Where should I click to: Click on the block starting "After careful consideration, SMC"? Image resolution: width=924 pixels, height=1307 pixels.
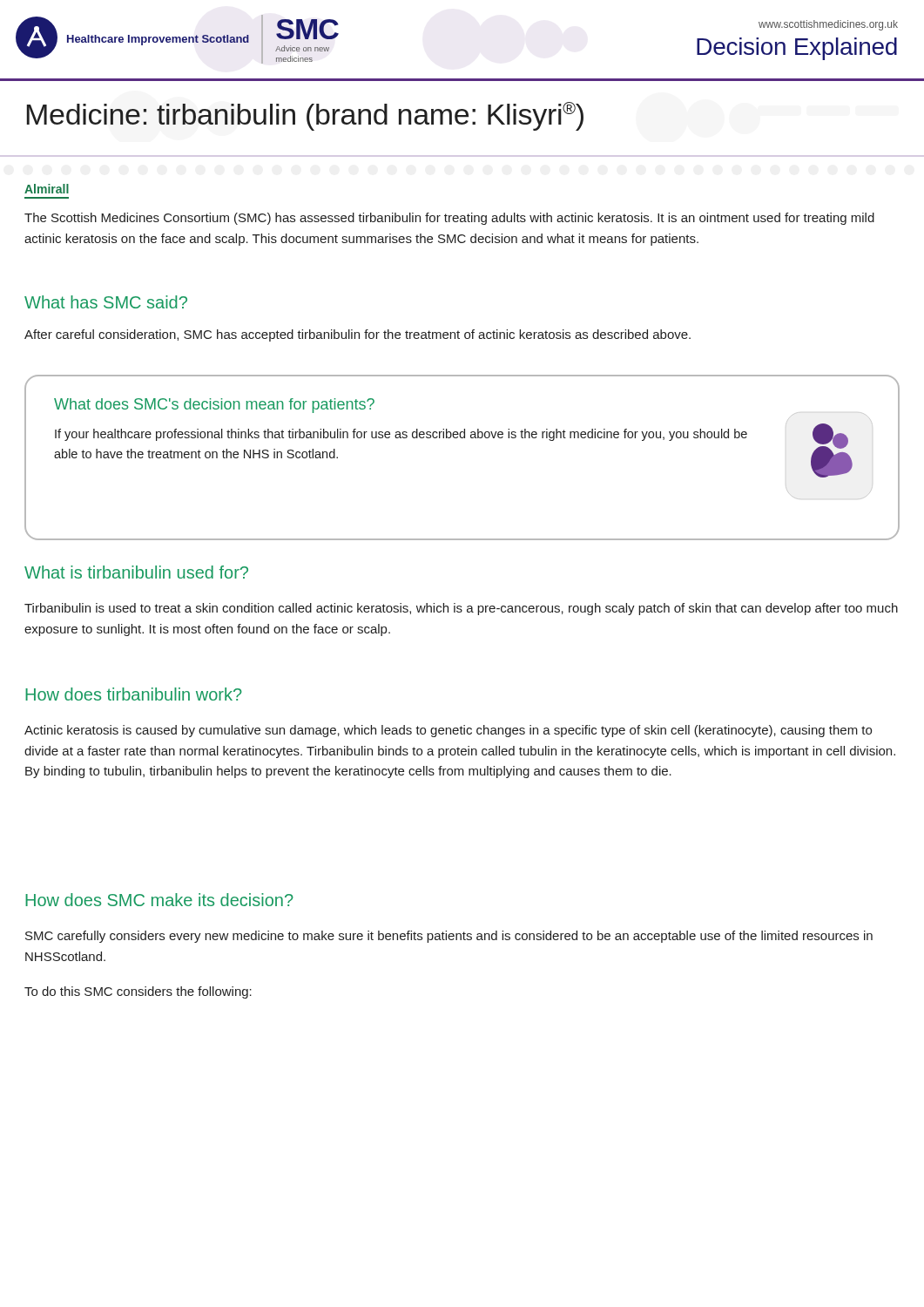click(x=462, y=334)
